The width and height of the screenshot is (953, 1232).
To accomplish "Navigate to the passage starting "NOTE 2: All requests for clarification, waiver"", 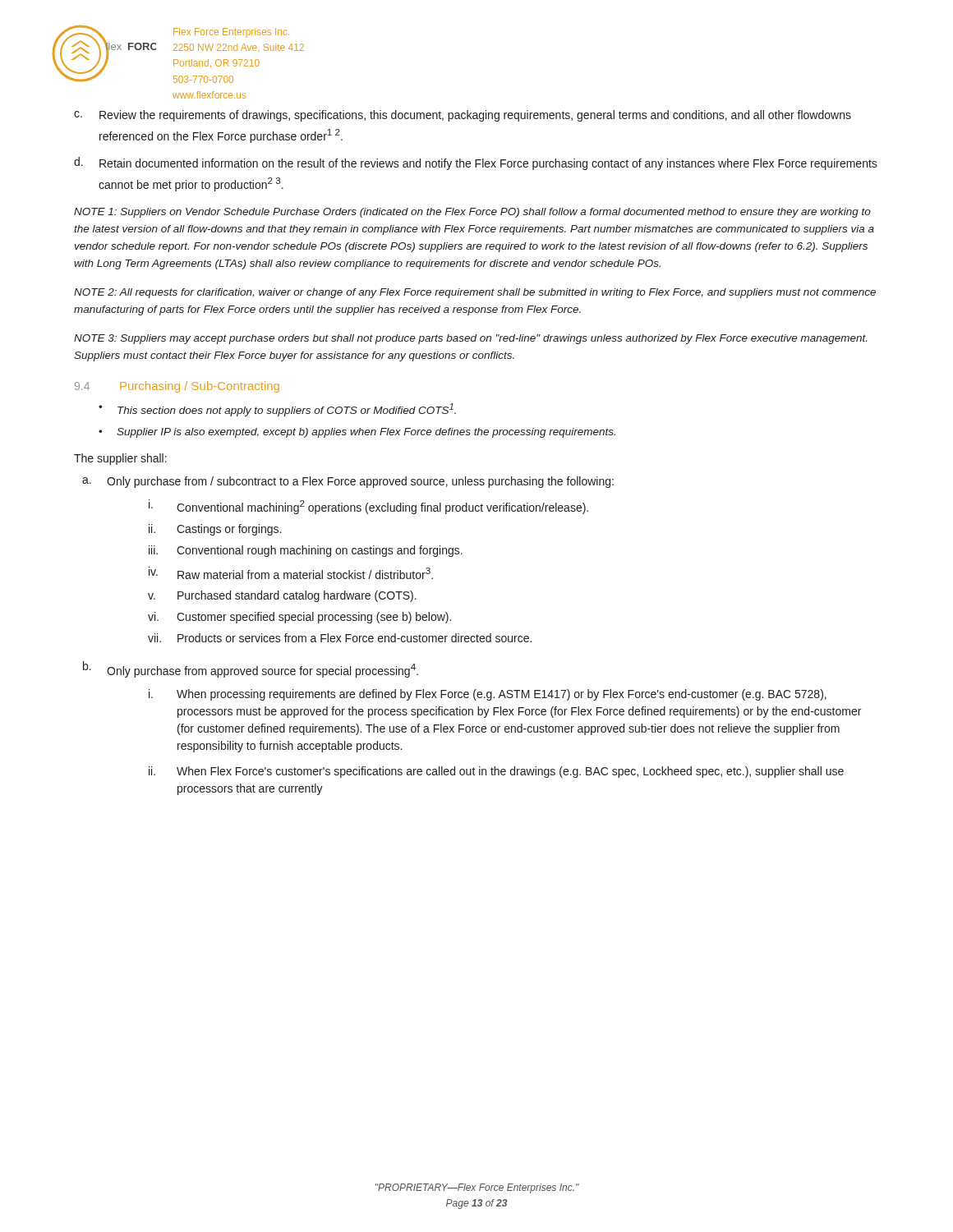I will tap(475, 300).
